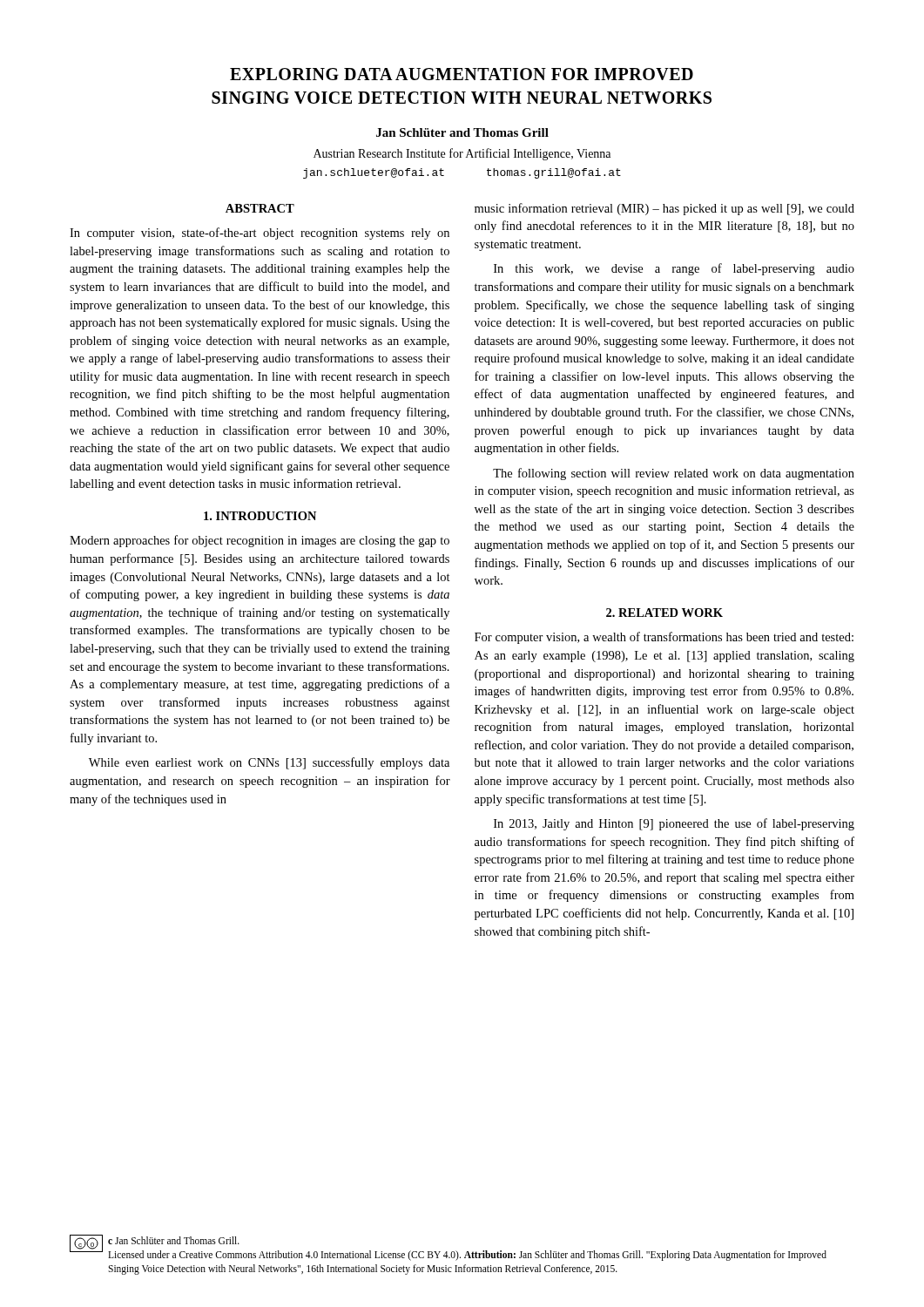Find the text that reads "Austrian Research Institute for Artificial Intelligence, Vienna"

tap(462, 154)
